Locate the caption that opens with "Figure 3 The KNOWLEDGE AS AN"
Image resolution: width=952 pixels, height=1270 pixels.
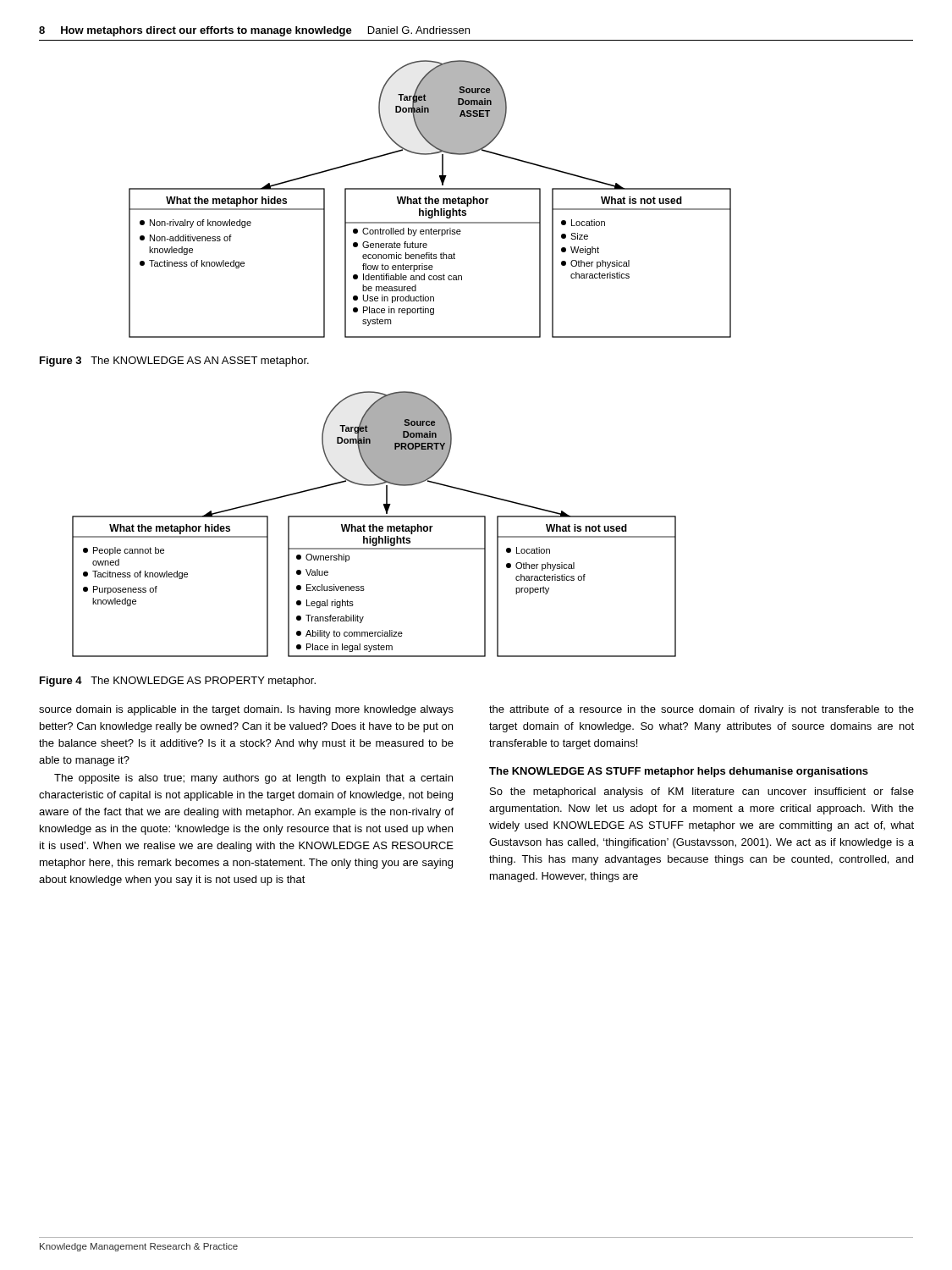click(x=174, y=360)
